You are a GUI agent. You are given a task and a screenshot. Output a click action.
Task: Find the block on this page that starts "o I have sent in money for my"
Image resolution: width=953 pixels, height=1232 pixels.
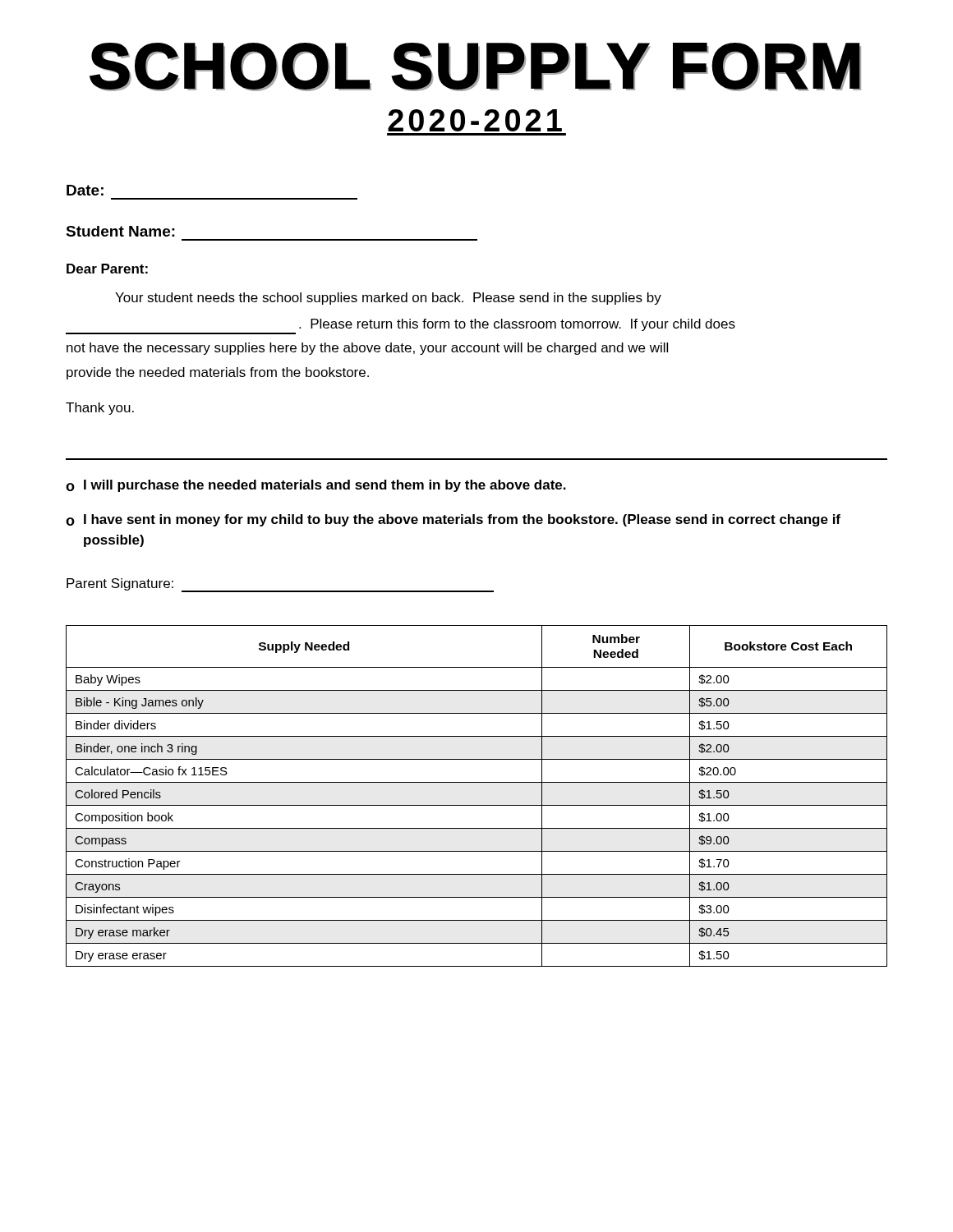[x=476, y=530]
